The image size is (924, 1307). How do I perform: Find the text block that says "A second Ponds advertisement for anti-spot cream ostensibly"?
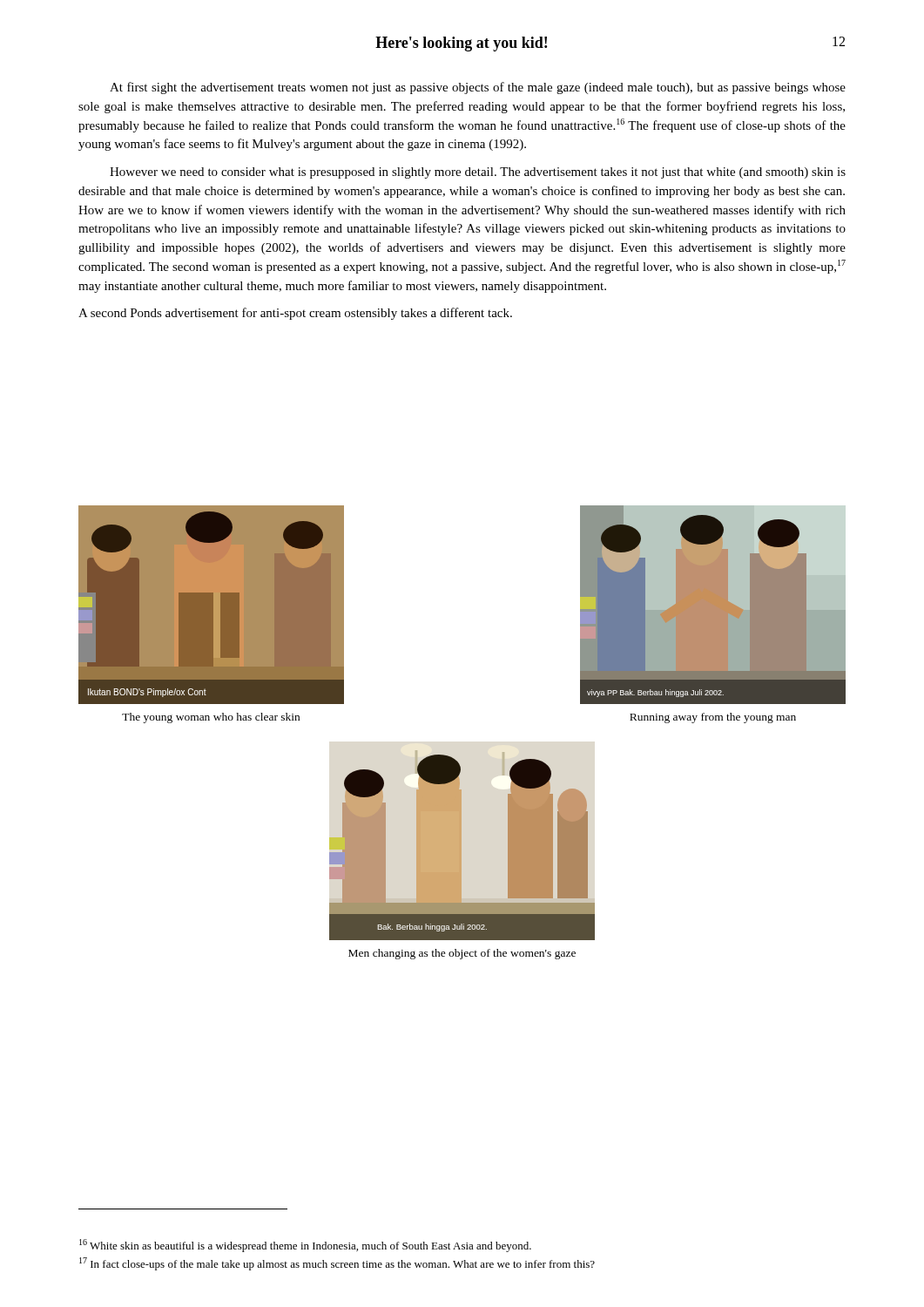296,313
